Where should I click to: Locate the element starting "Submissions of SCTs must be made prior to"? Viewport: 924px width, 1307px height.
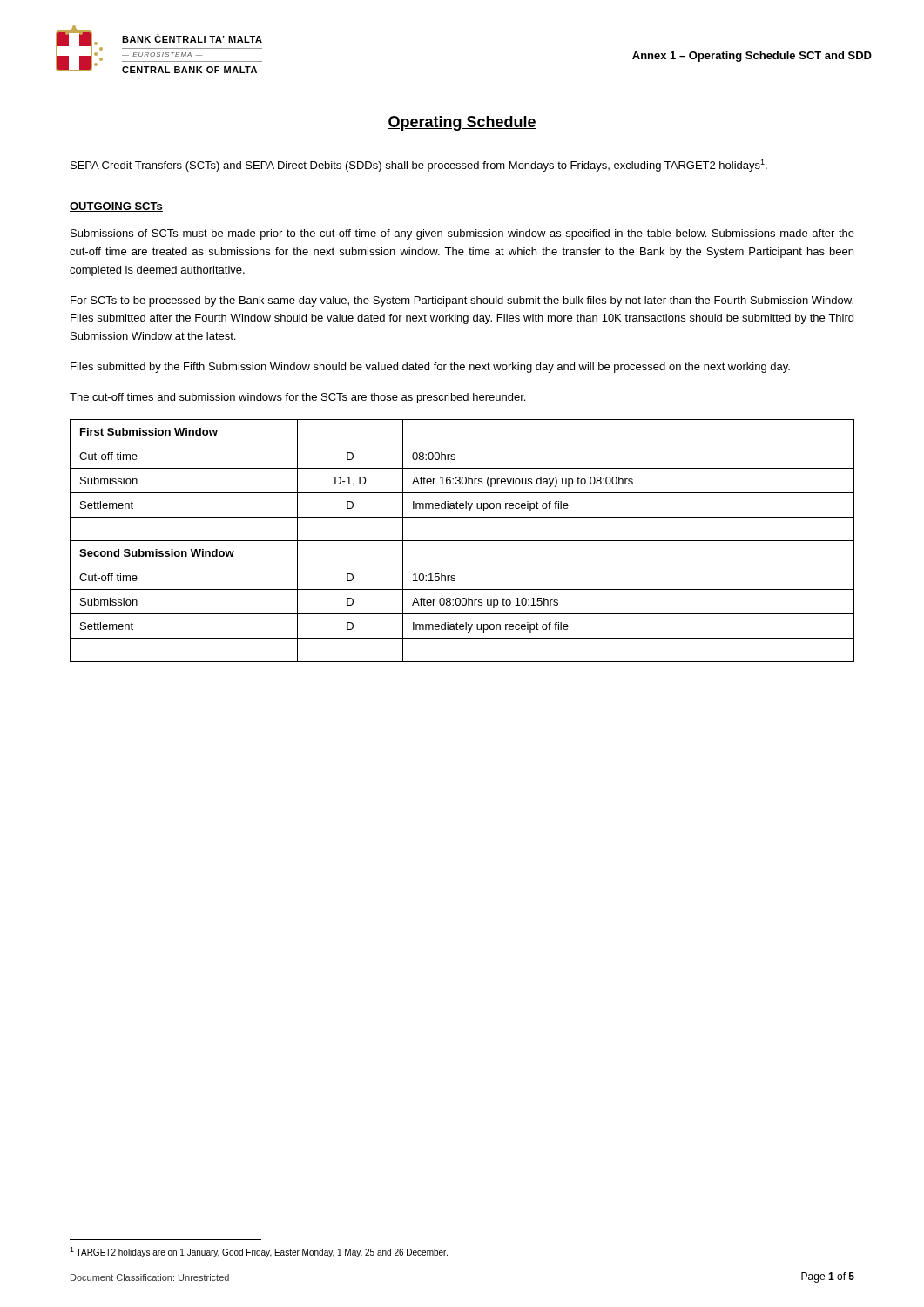point(462,251)
